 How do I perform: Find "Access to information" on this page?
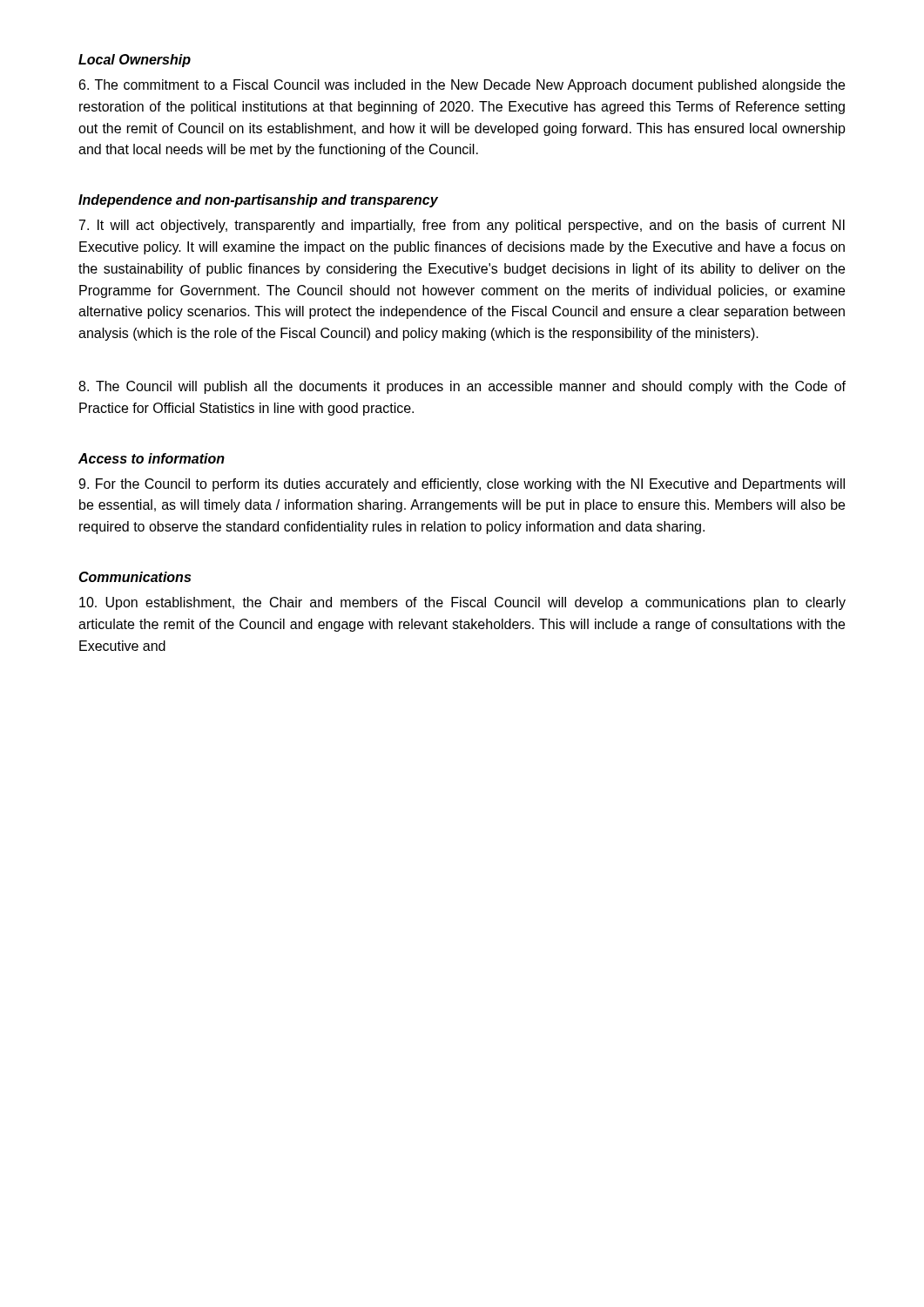point(152,458)
